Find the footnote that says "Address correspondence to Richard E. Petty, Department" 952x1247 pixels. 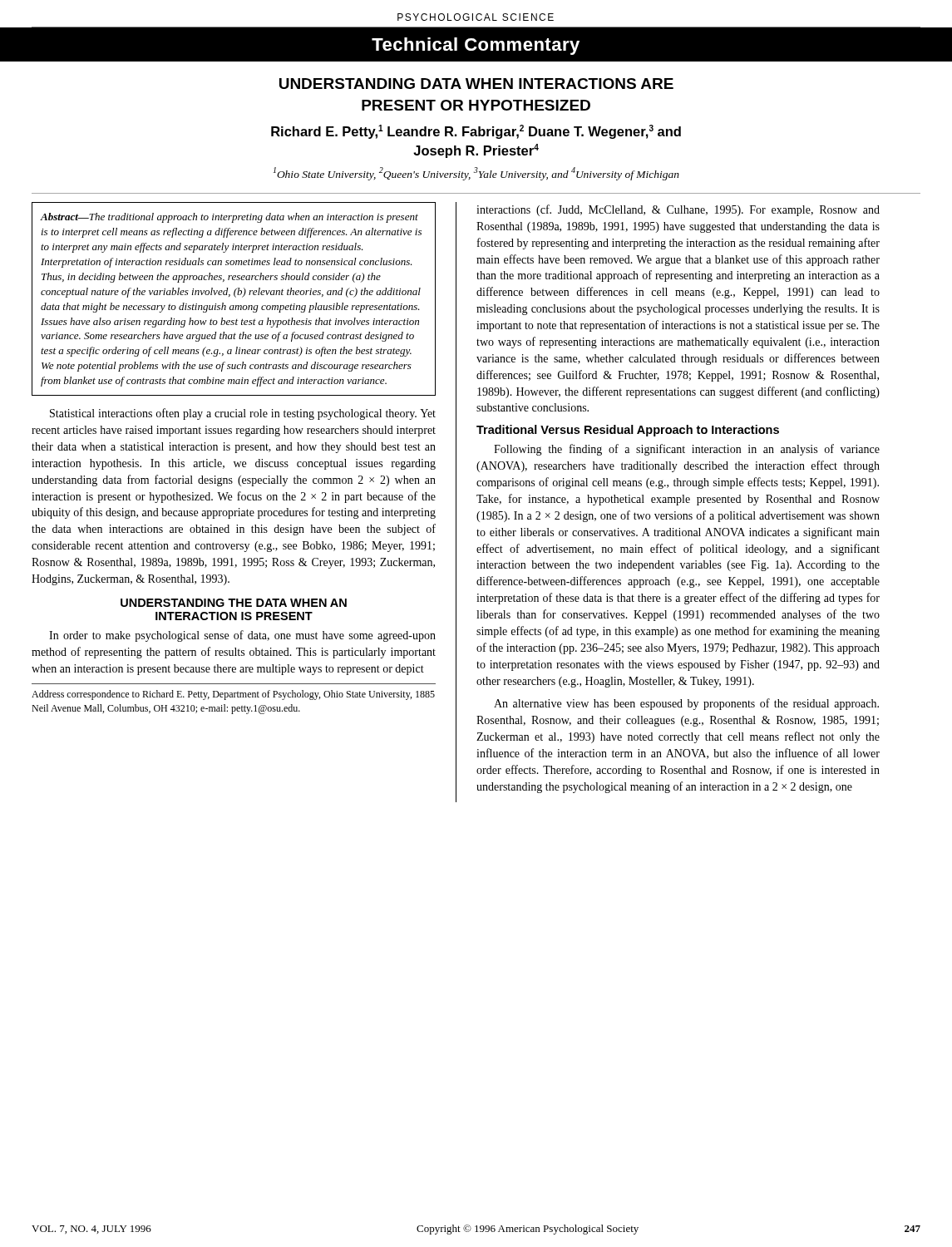pyautogui.click(x=233, y=701)
